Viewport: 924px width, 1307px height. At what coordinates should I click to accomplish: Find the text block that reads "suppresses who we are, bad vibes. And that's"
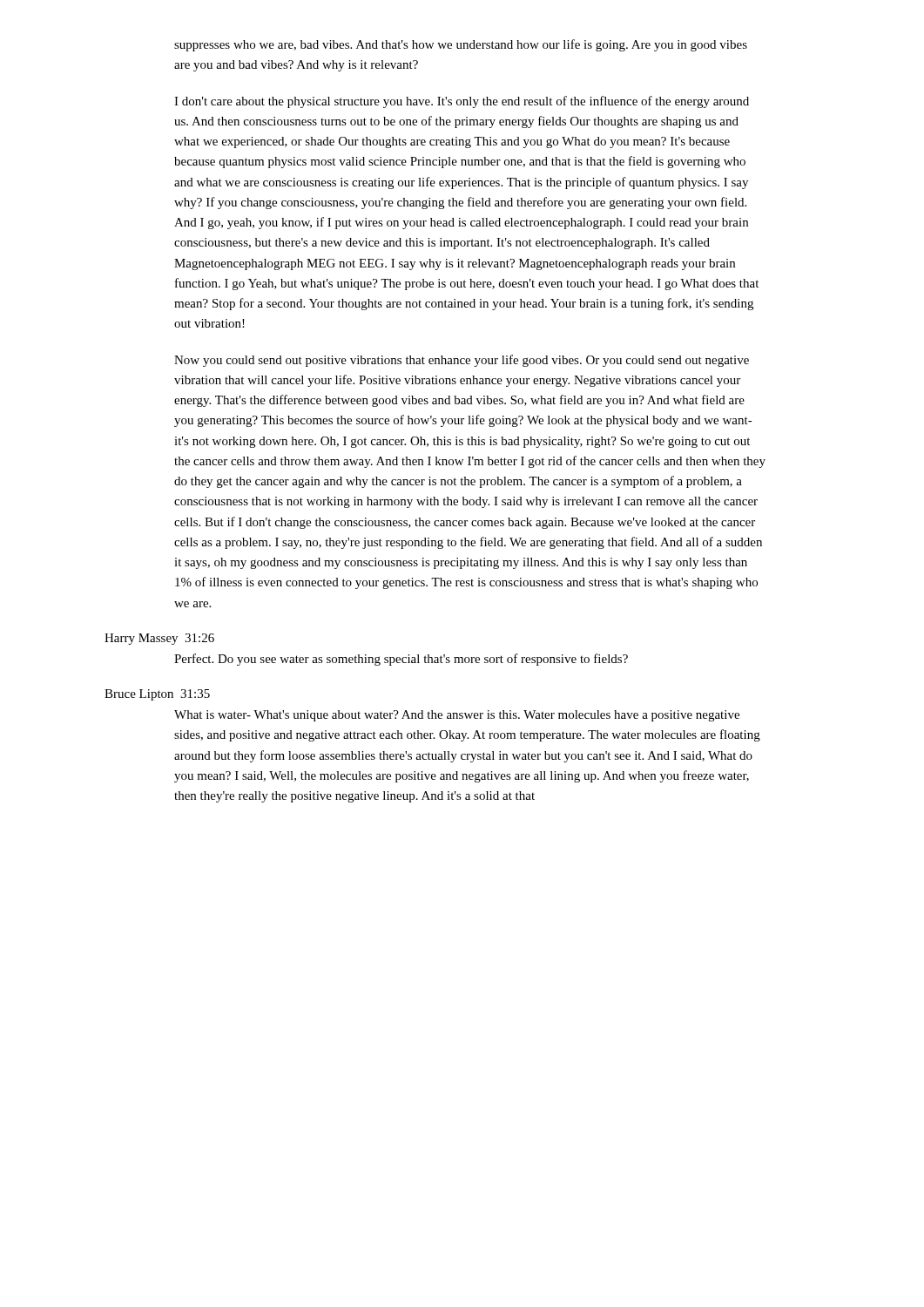point(461,55)
